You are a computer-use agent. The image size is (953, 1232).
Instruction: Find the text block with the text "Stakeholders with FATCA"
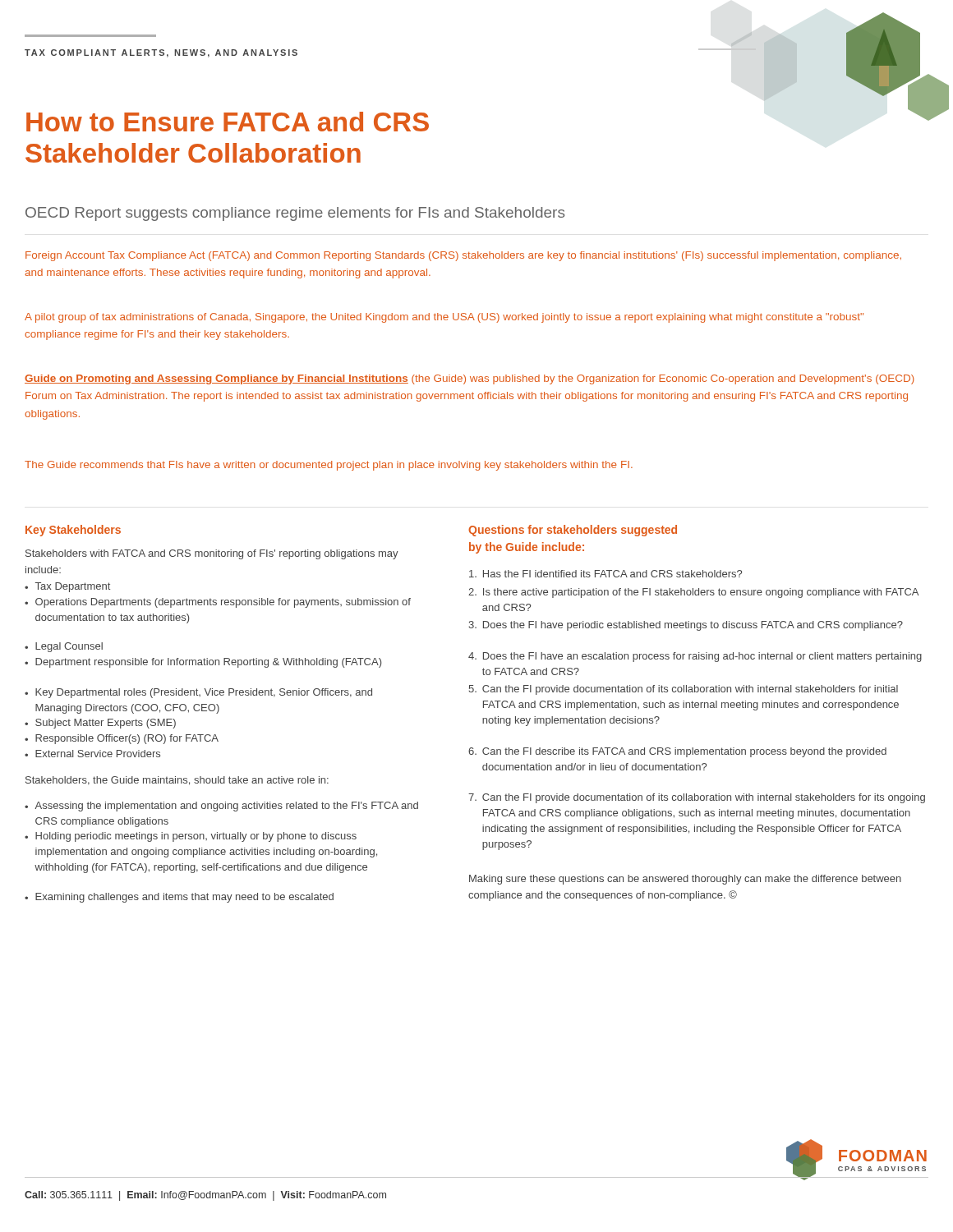click(211, 561)
